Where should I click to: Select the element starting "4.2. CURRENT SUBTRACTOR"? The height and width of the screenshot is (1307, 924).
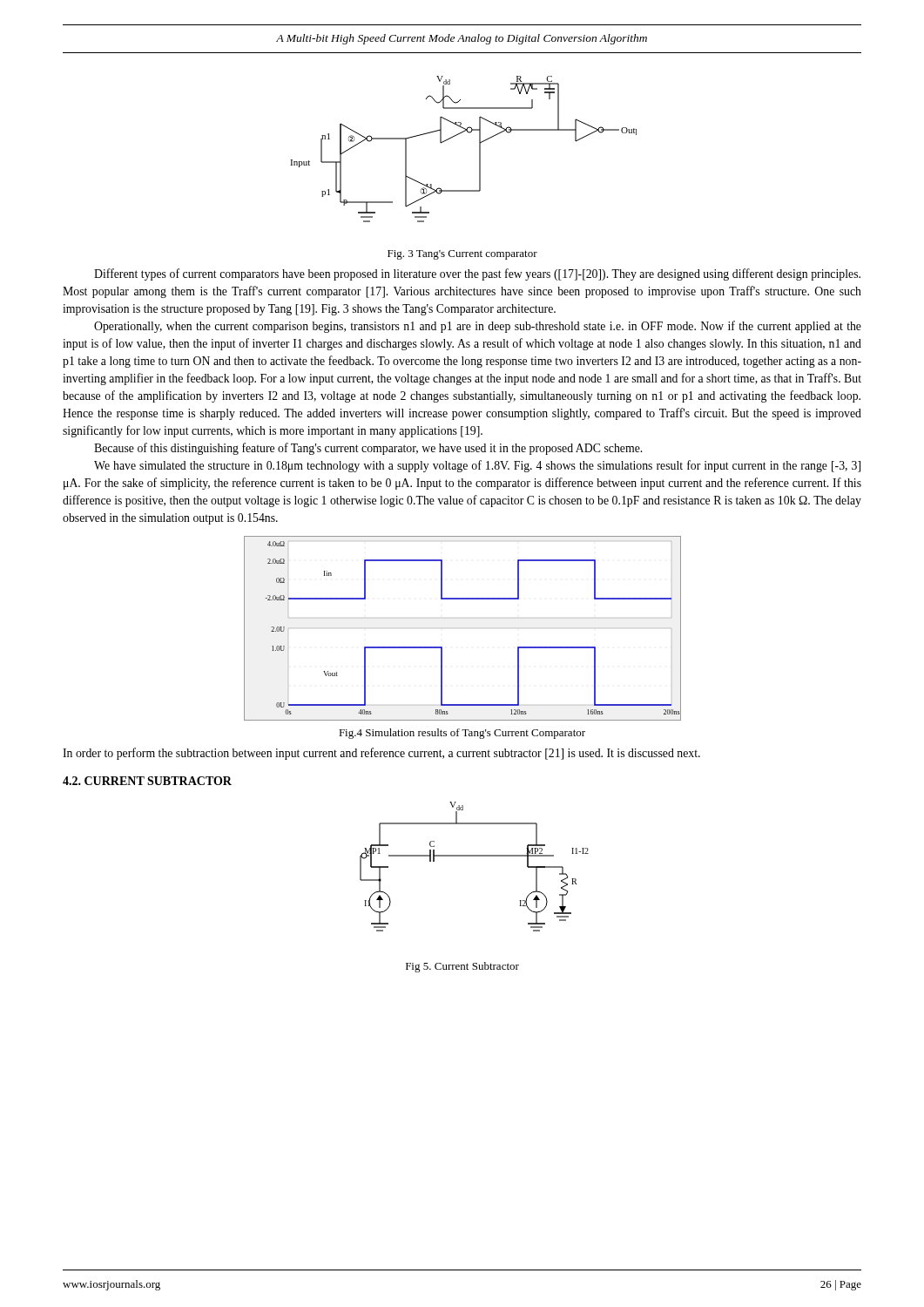coord(147,781)
